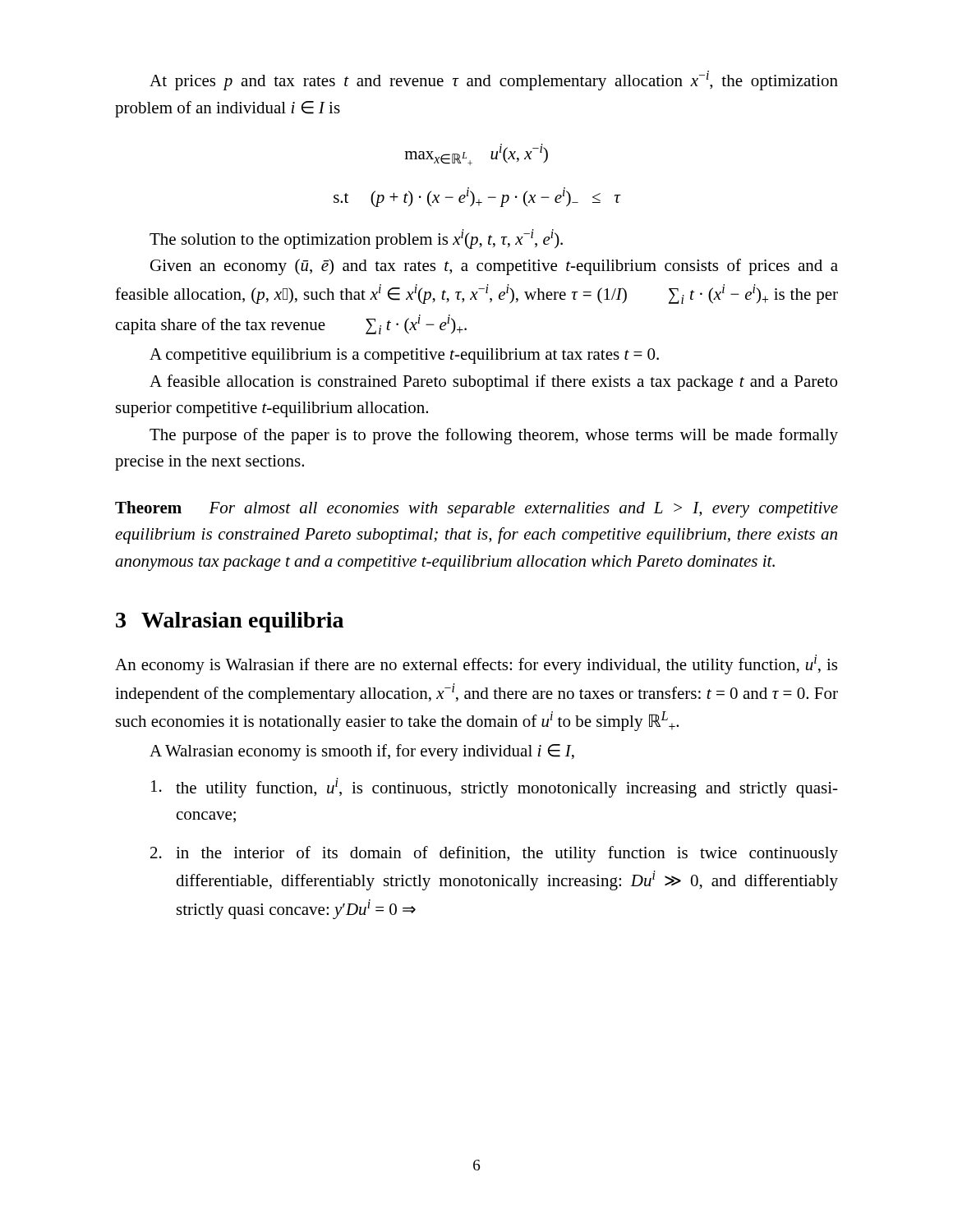This screenshot has height=1232, width=953.
Task: Locate the block starting "the utility function, ui, is"
Action: click(494, 800)
